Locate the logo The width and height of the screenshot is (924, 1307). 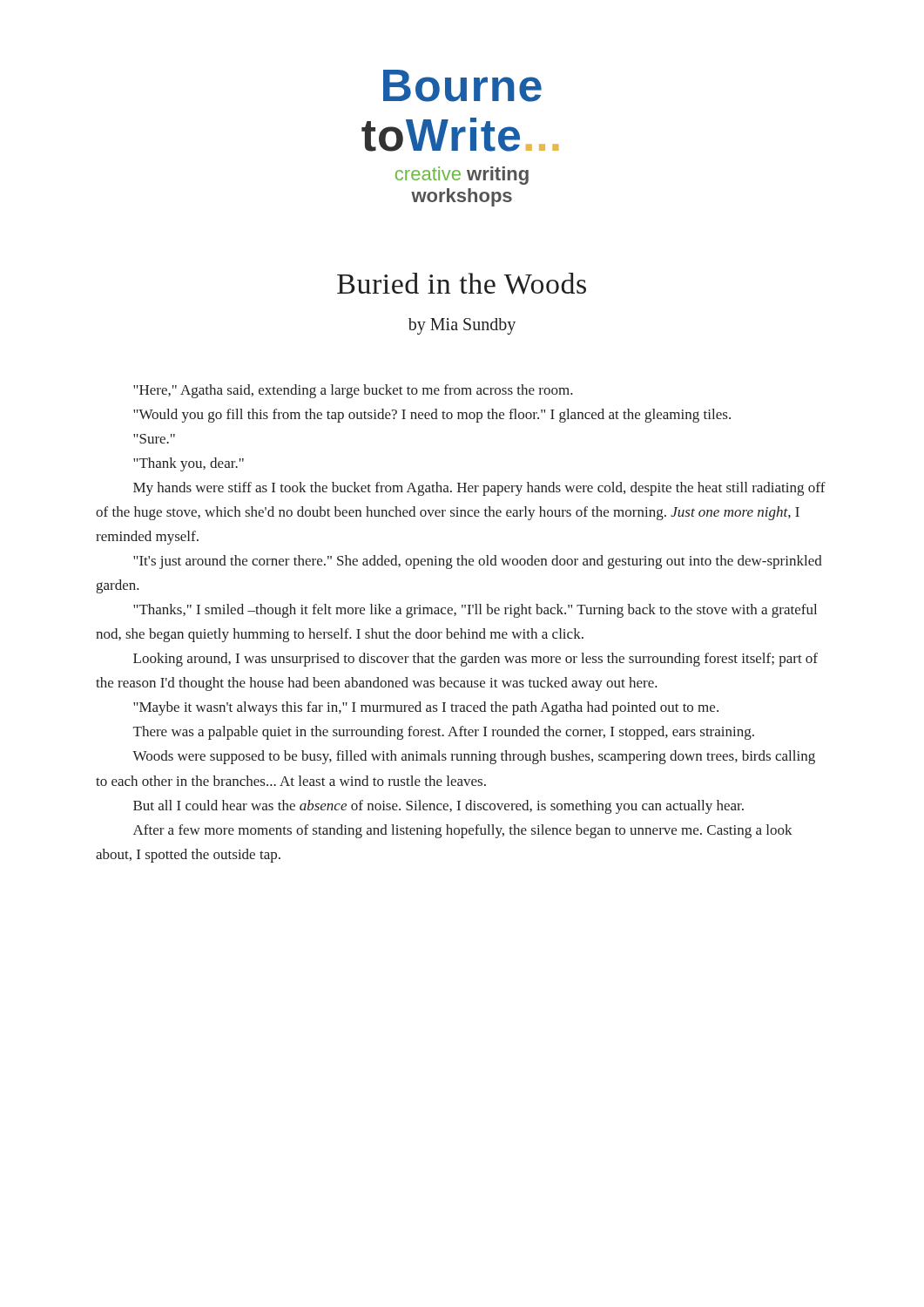point(462,108)
